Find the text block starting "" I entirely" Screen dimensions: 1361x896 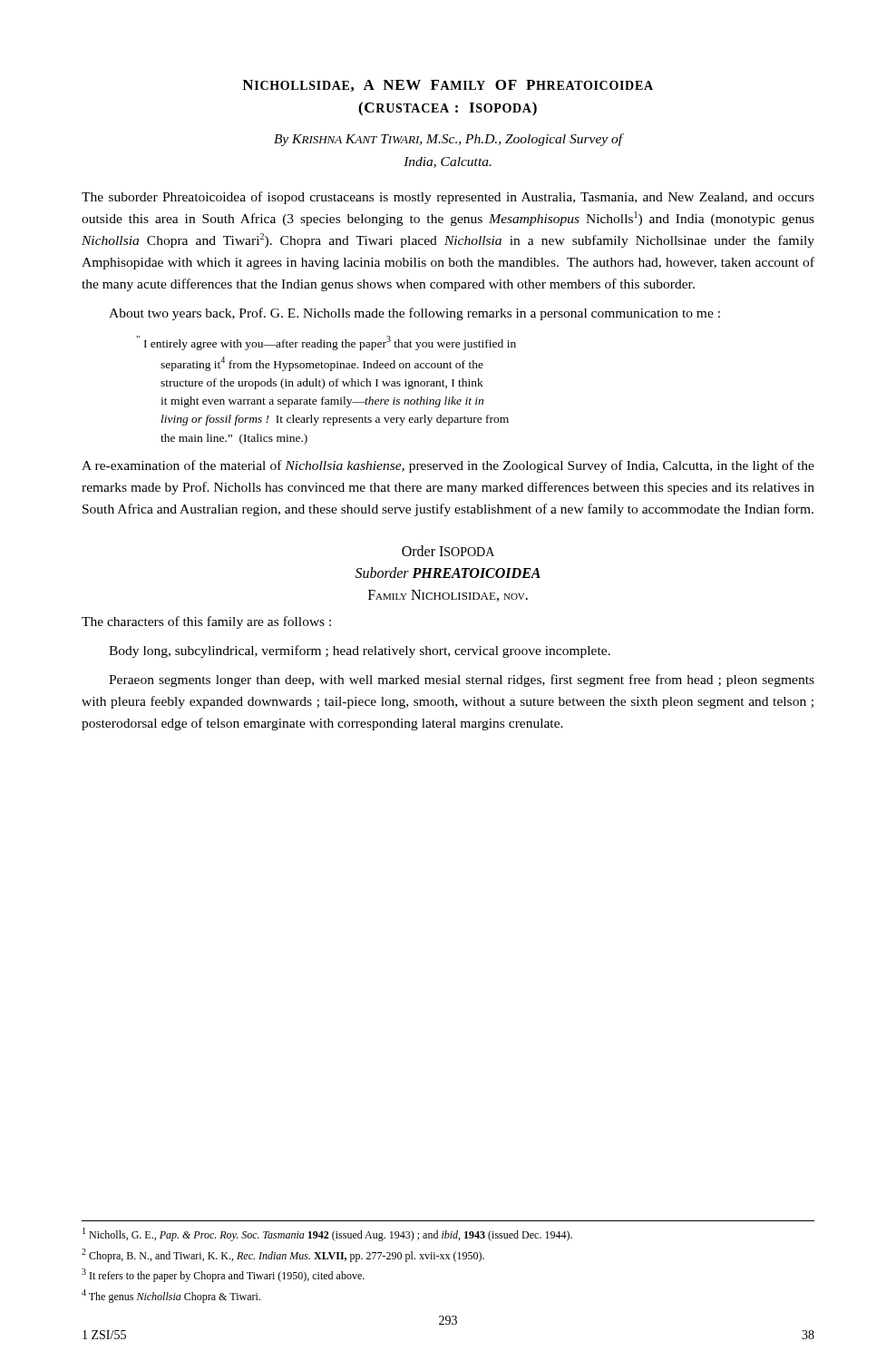[x=326, y=389]
